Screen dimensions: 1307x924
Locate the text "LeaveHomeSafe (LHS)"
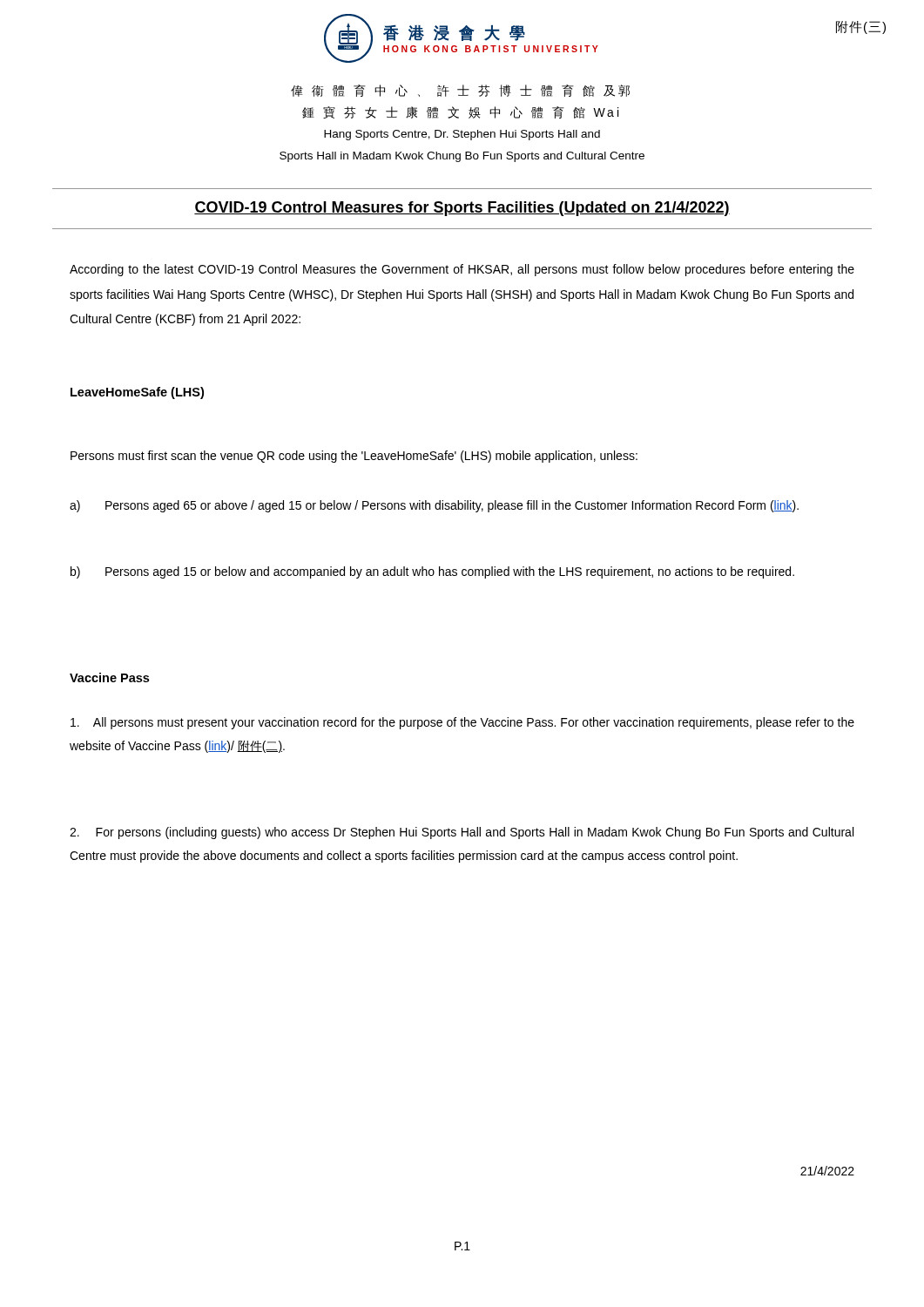coord(137,392)
